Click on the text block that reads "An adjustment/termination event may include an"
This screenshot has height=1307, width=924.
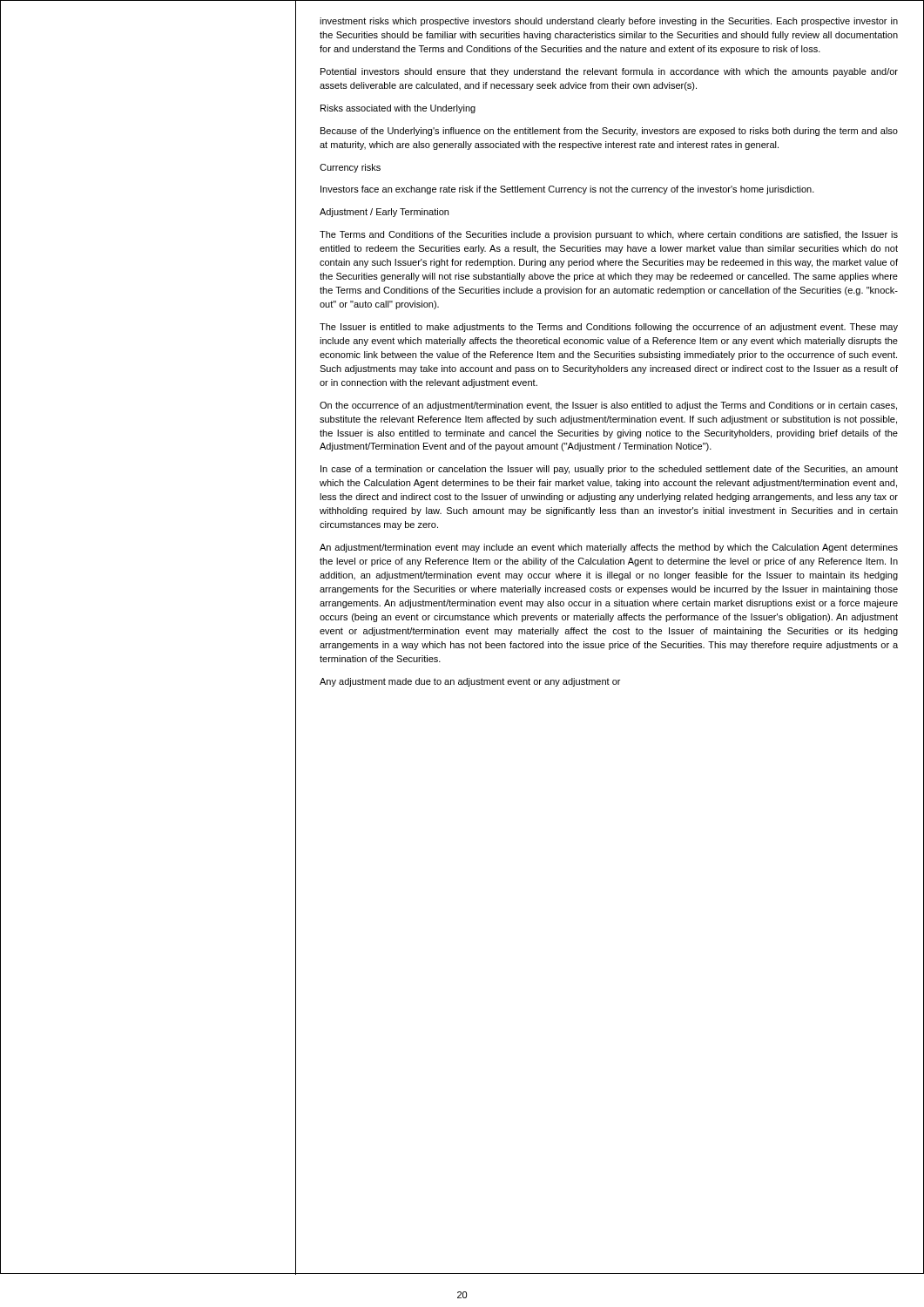click(609, 603)
